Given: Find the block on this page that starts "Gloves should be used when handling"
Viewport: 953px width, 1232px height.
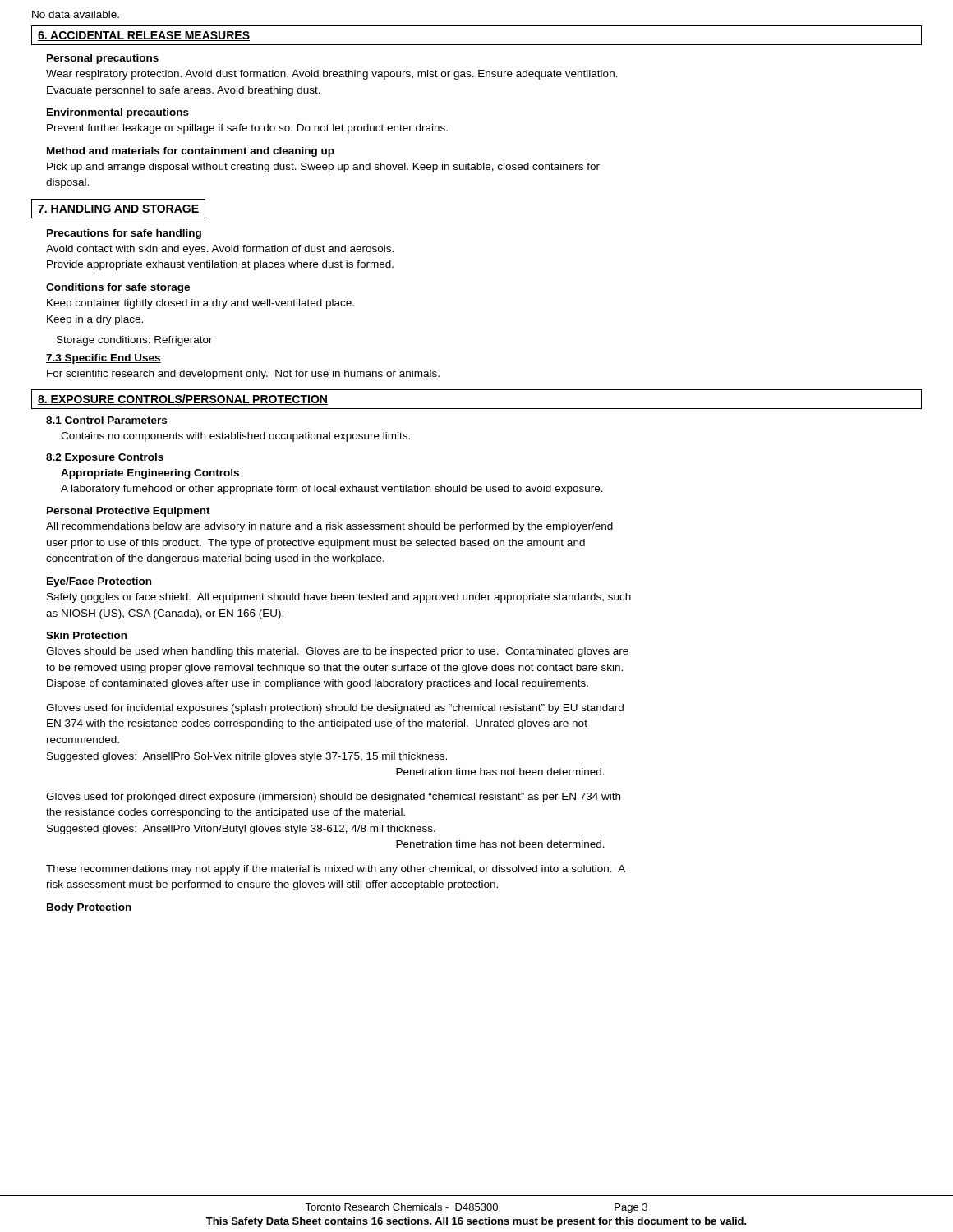Looking at the screenshot, I should pyautogui.click(x=337, y=667).
